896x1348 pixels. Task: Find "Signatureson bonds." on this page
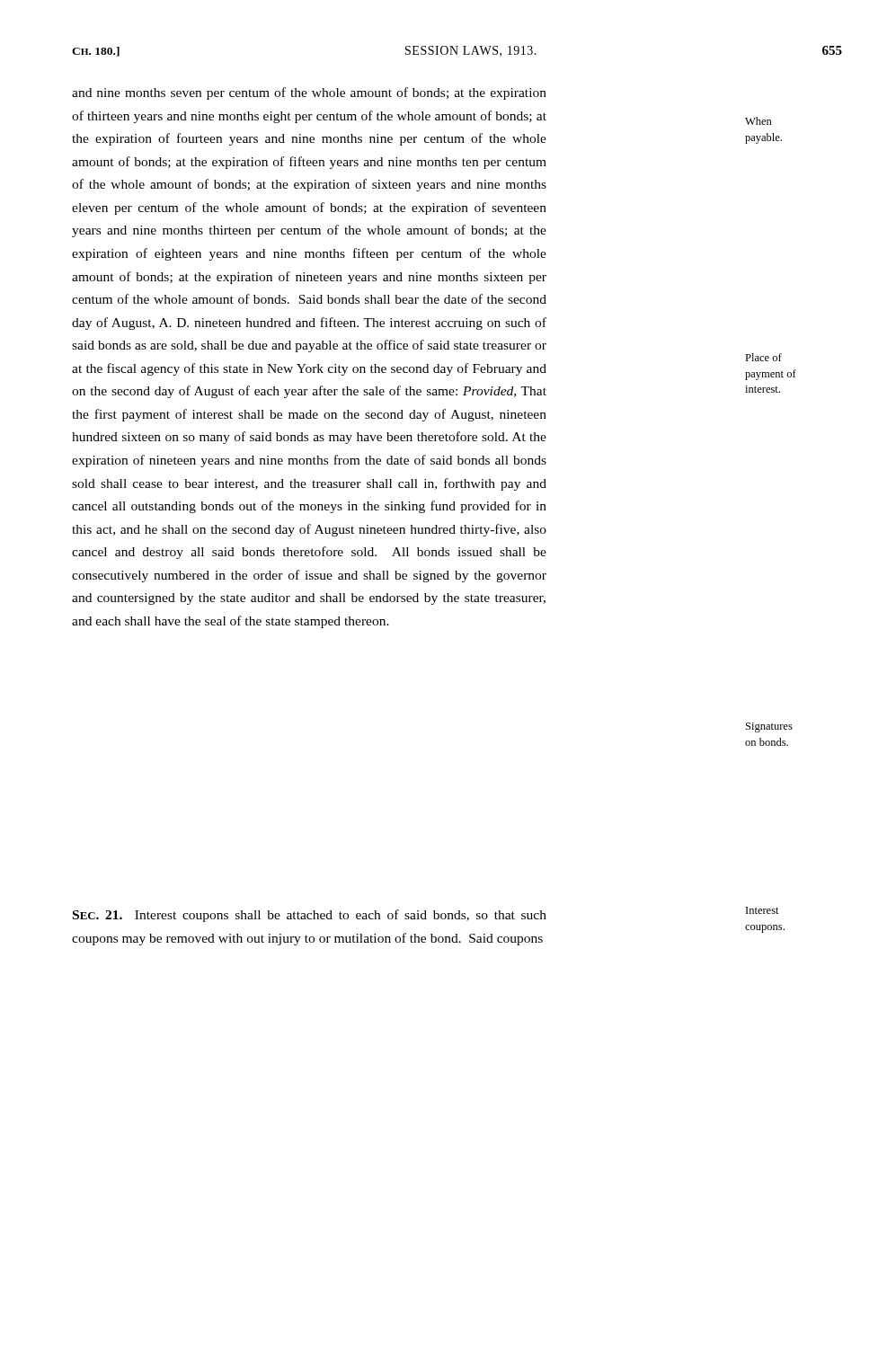coord(769,734)
